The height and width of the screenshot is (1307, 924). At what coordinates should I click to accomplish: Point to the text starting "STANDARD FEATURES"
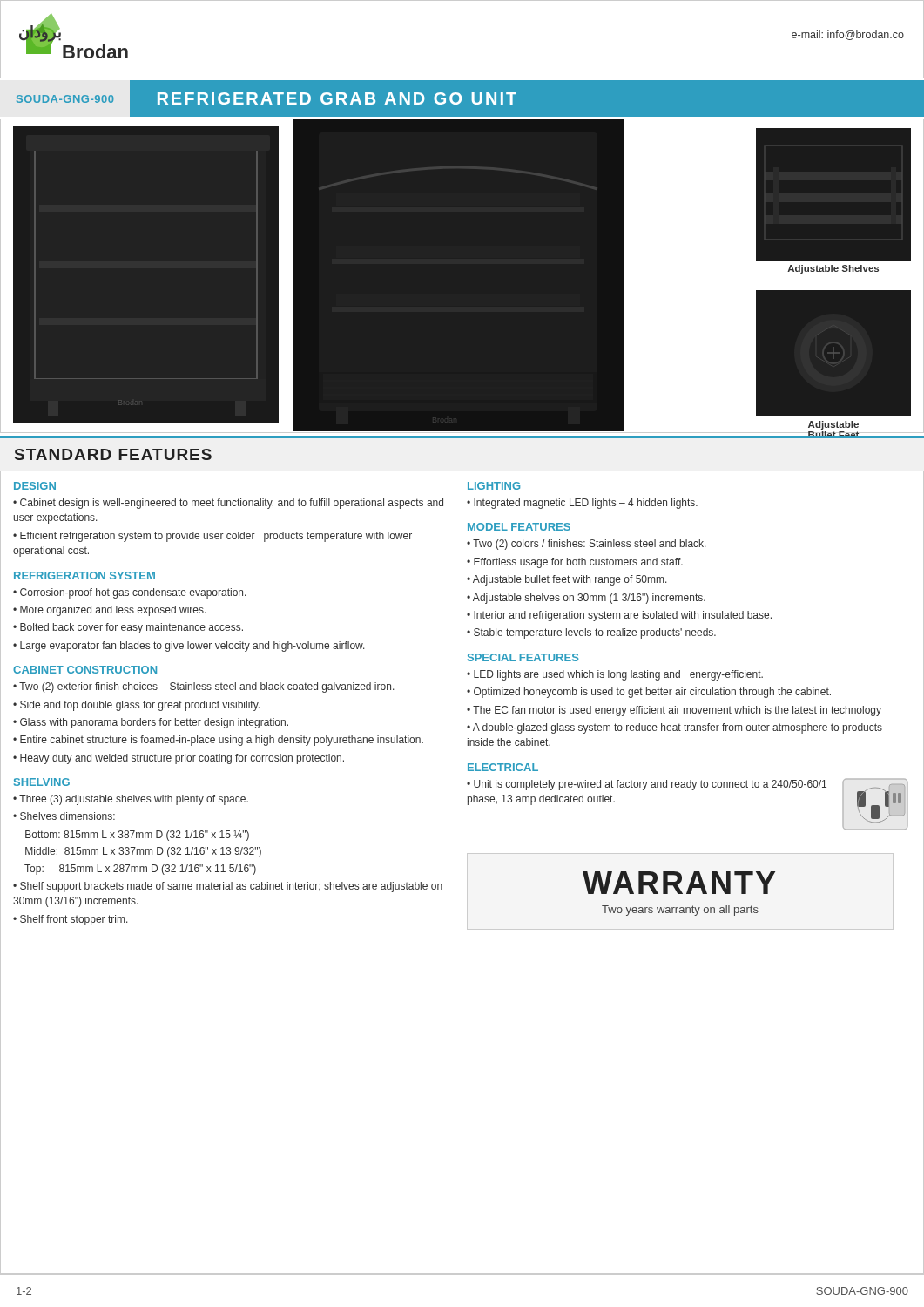click(x=113, y=454)
